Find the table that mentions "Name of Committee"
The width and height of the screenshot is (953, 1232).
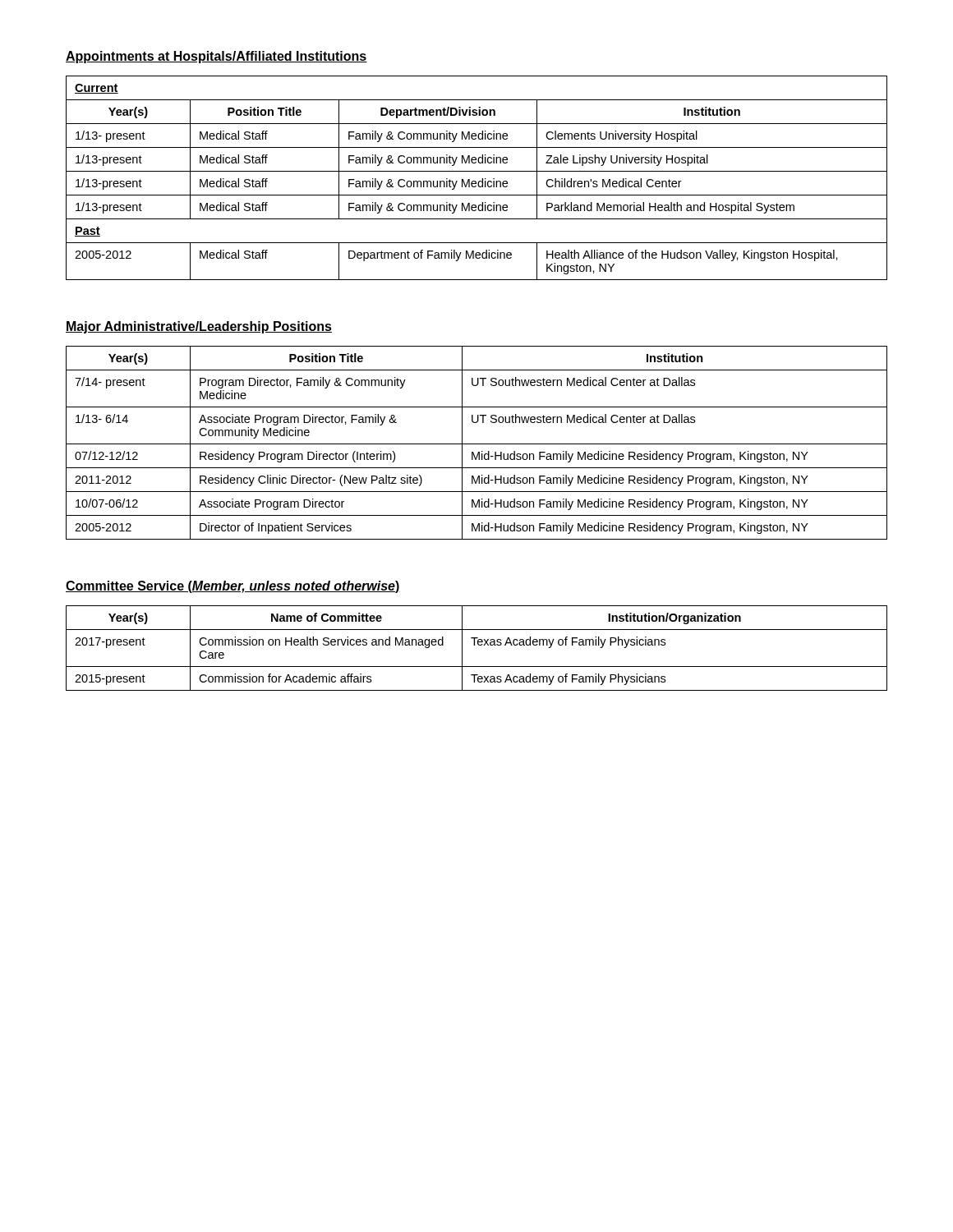476,648
